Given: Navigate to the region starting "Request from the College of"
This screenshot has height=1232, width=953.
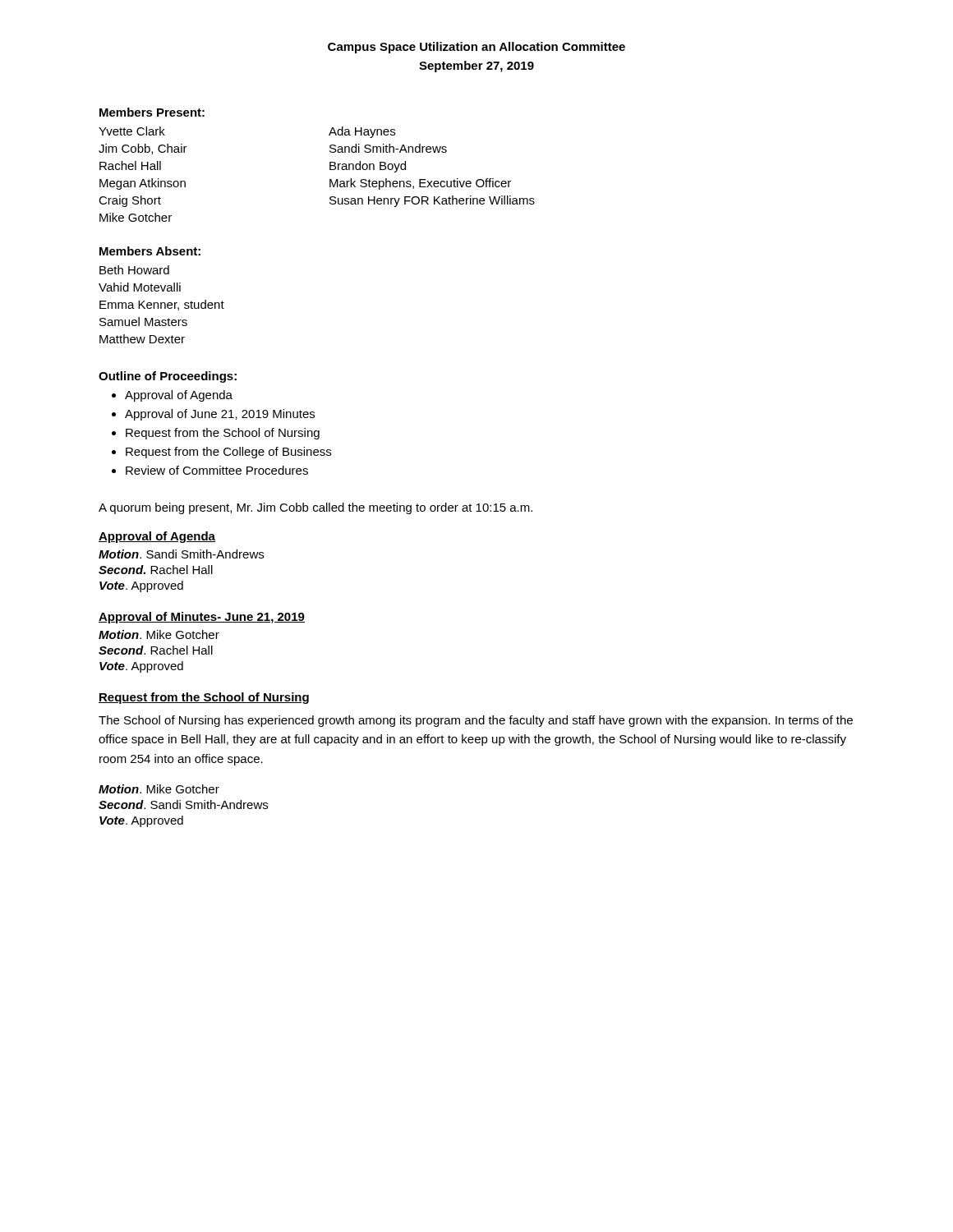Looking at the screenshot, I should (228, 451).
